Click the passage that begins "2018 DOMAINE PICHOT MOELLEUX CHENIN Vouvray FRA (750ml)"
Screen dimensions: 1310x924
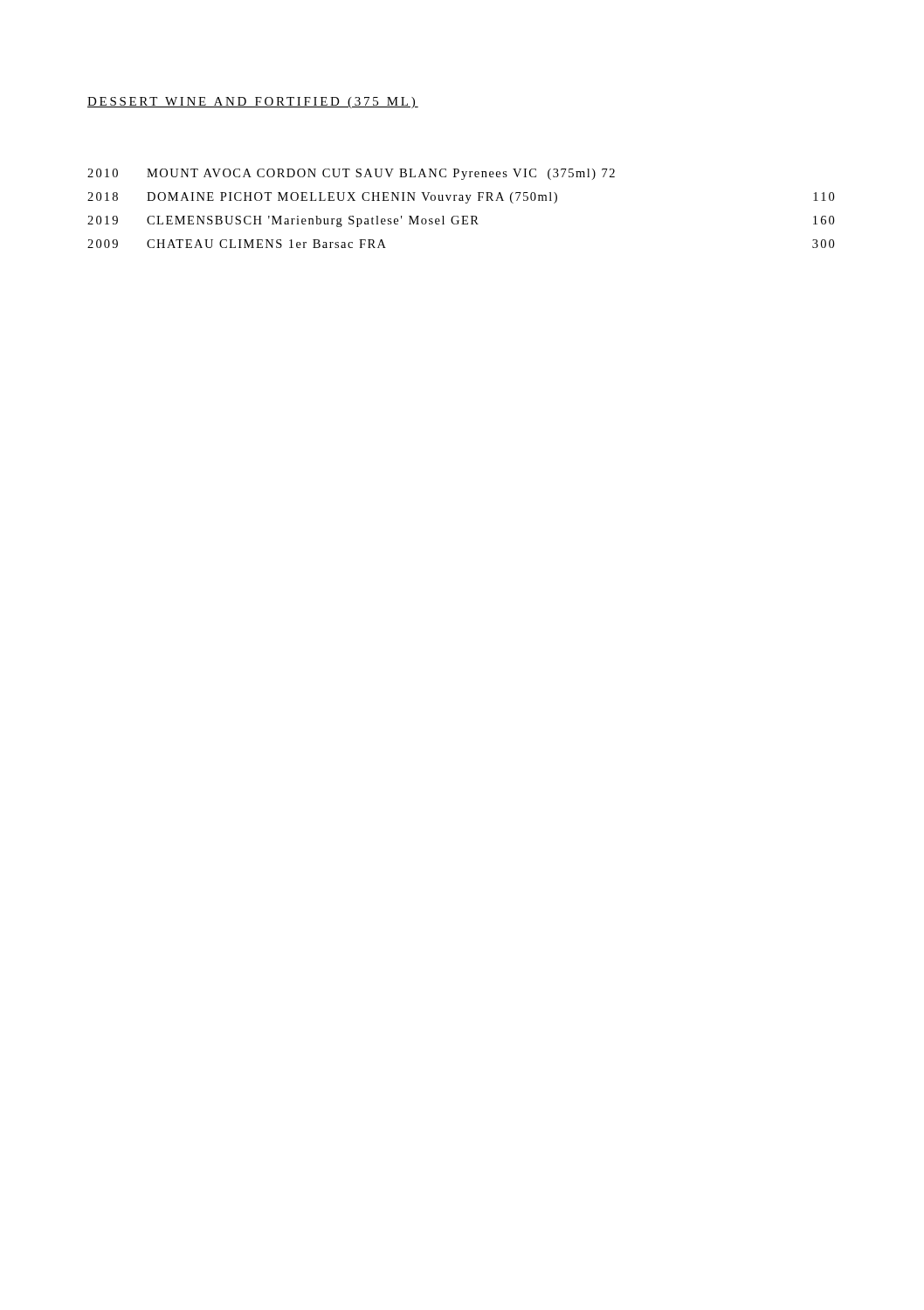[462, 197]
